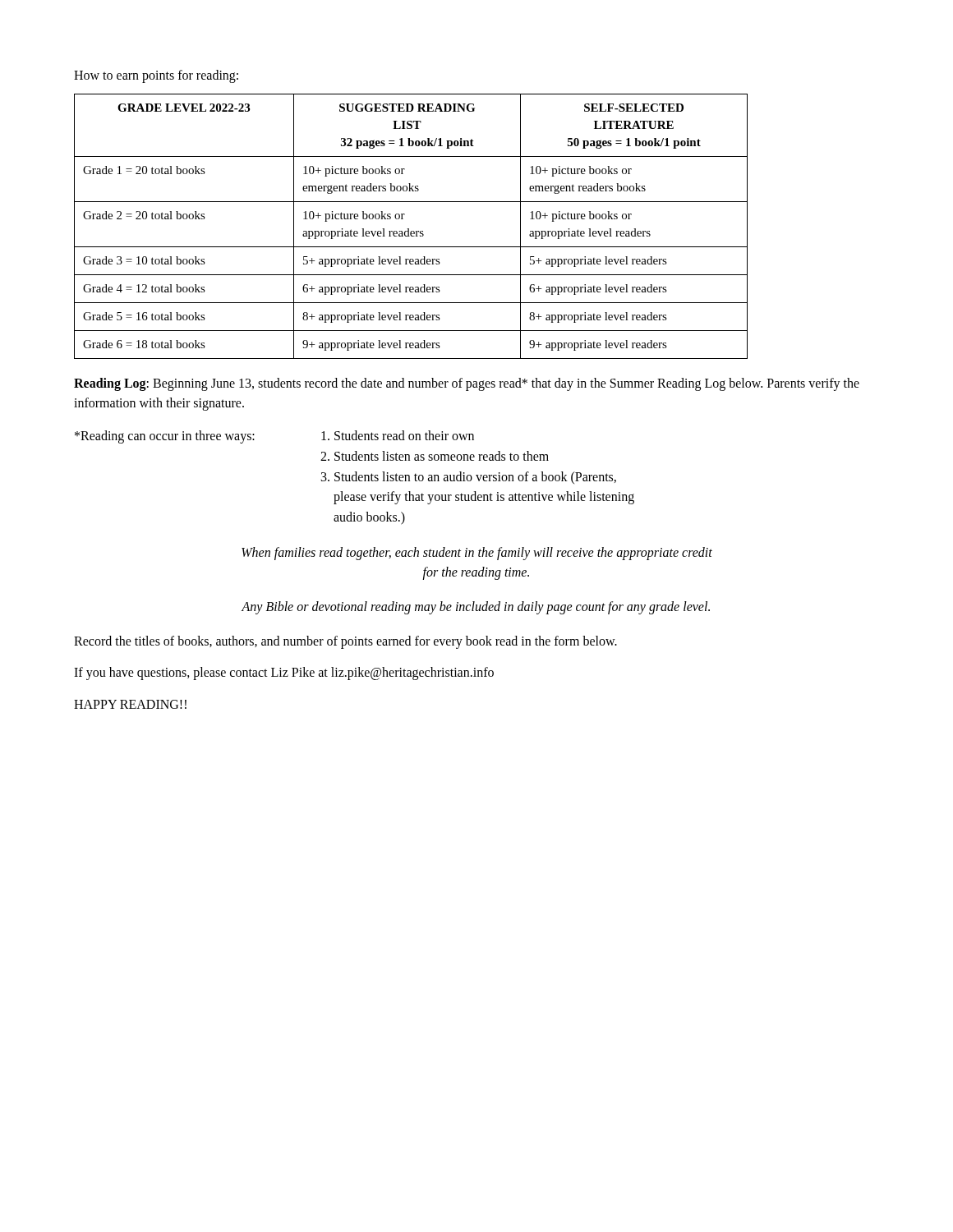The image size is (953, 1232).
Task: Find the region starting "Any Bible or devotional reading may be"
Action: pos(476,607)
